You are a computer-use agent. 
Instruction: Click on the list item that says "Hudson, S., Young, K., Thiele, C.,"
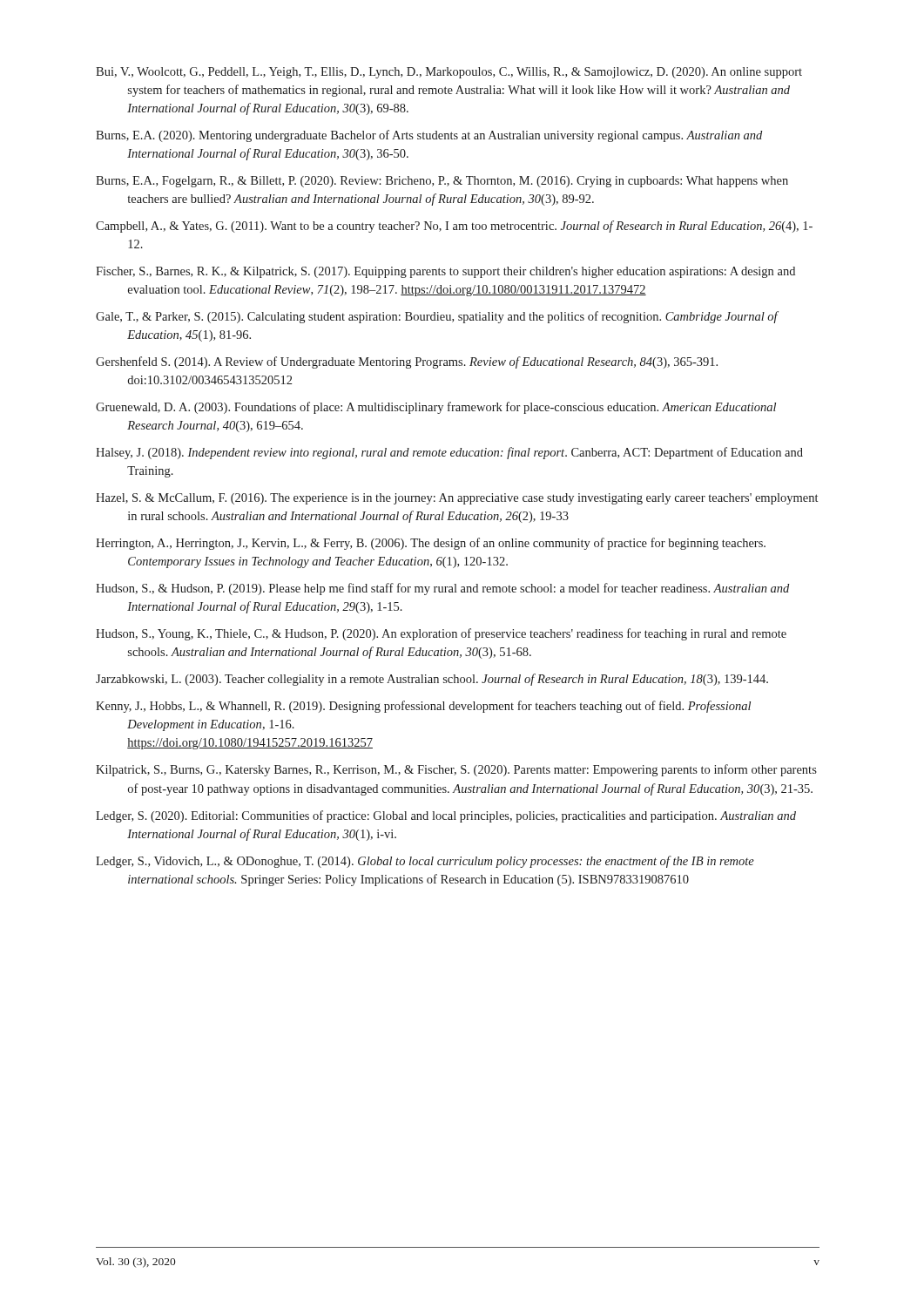[441, 643]
